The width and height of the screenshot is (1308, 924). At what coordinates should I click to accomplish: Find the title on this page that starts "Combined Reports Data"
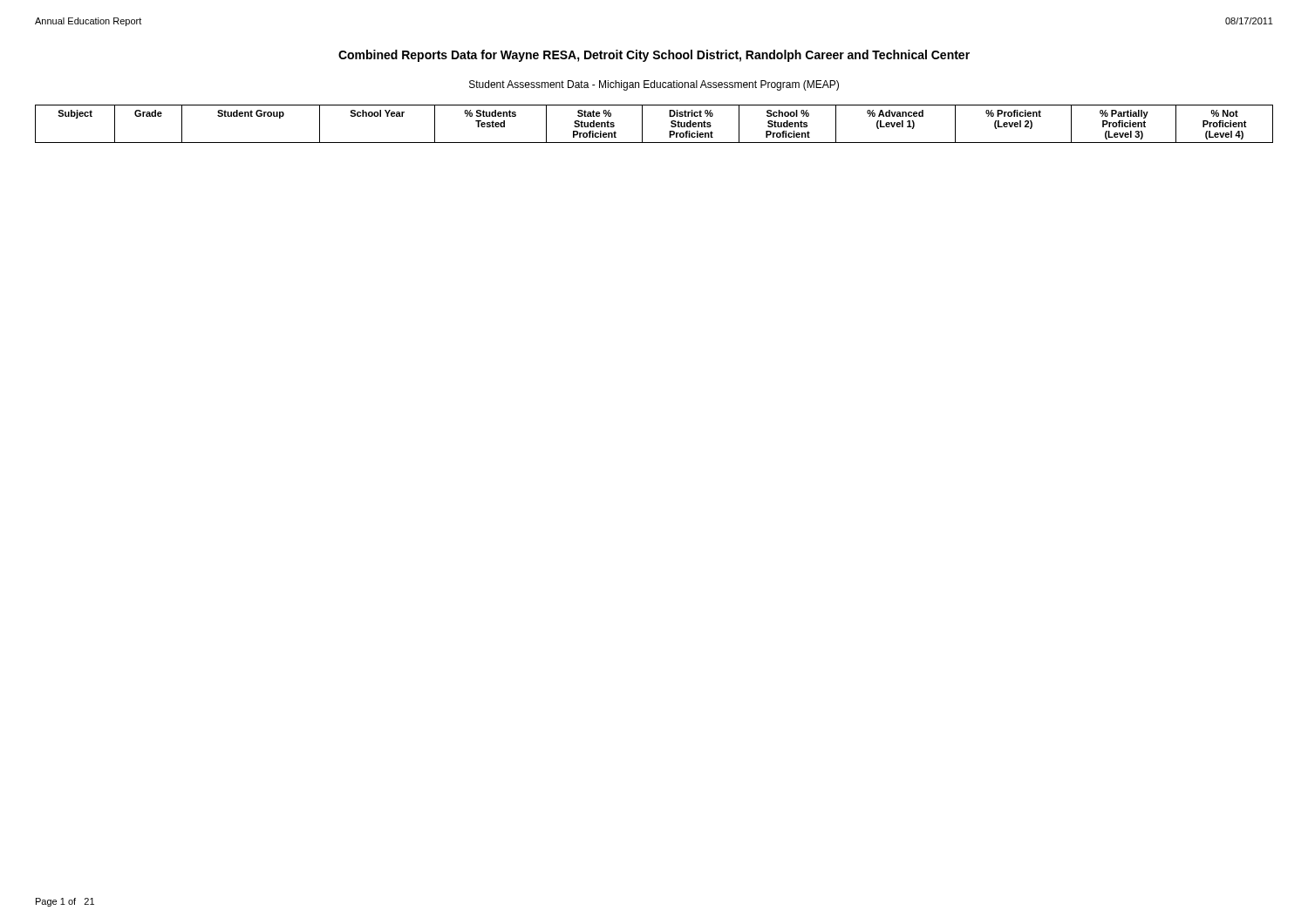[x=654, y=55]
